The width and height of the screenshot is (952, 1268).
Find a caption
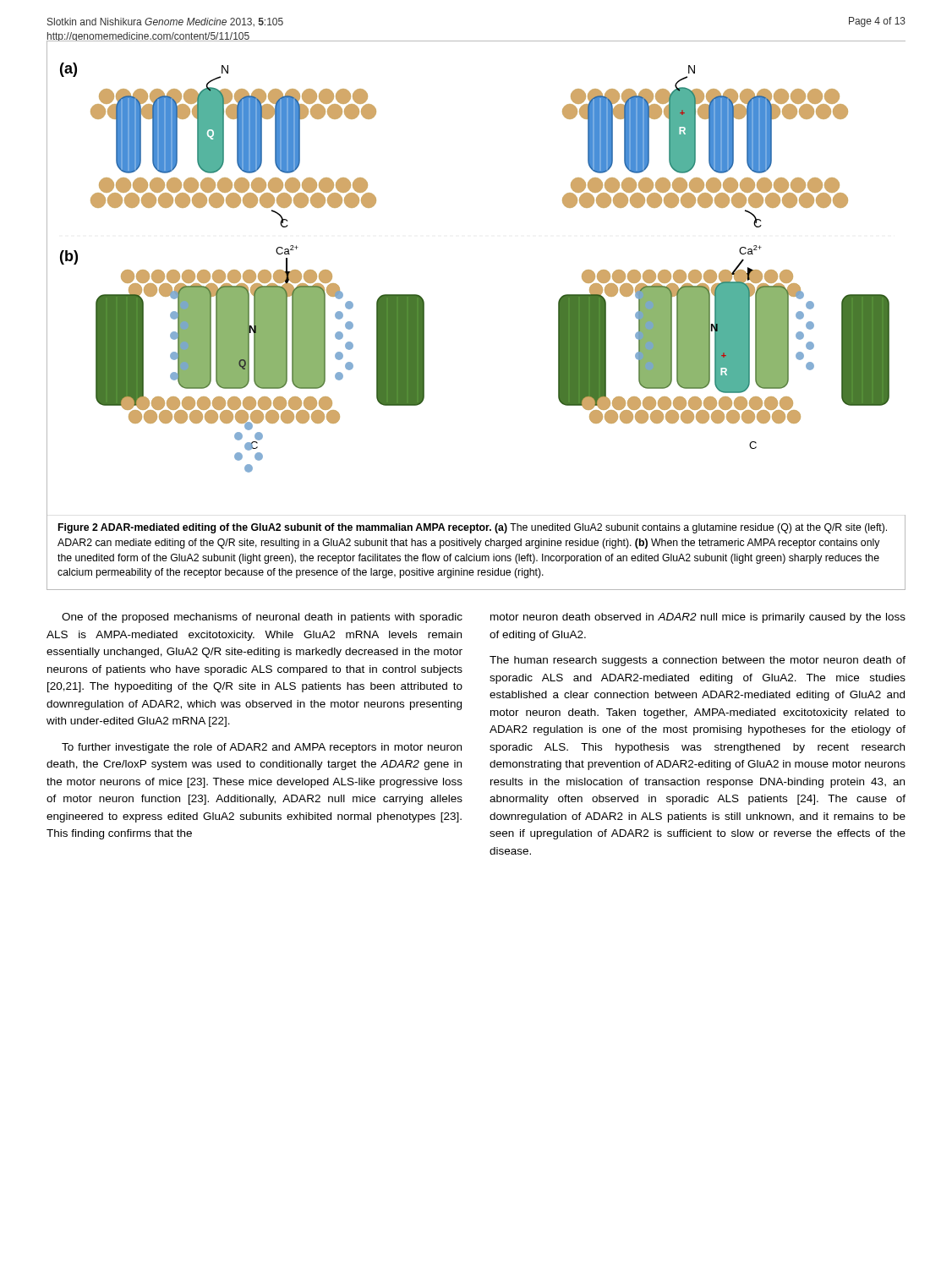pos(473,550)
